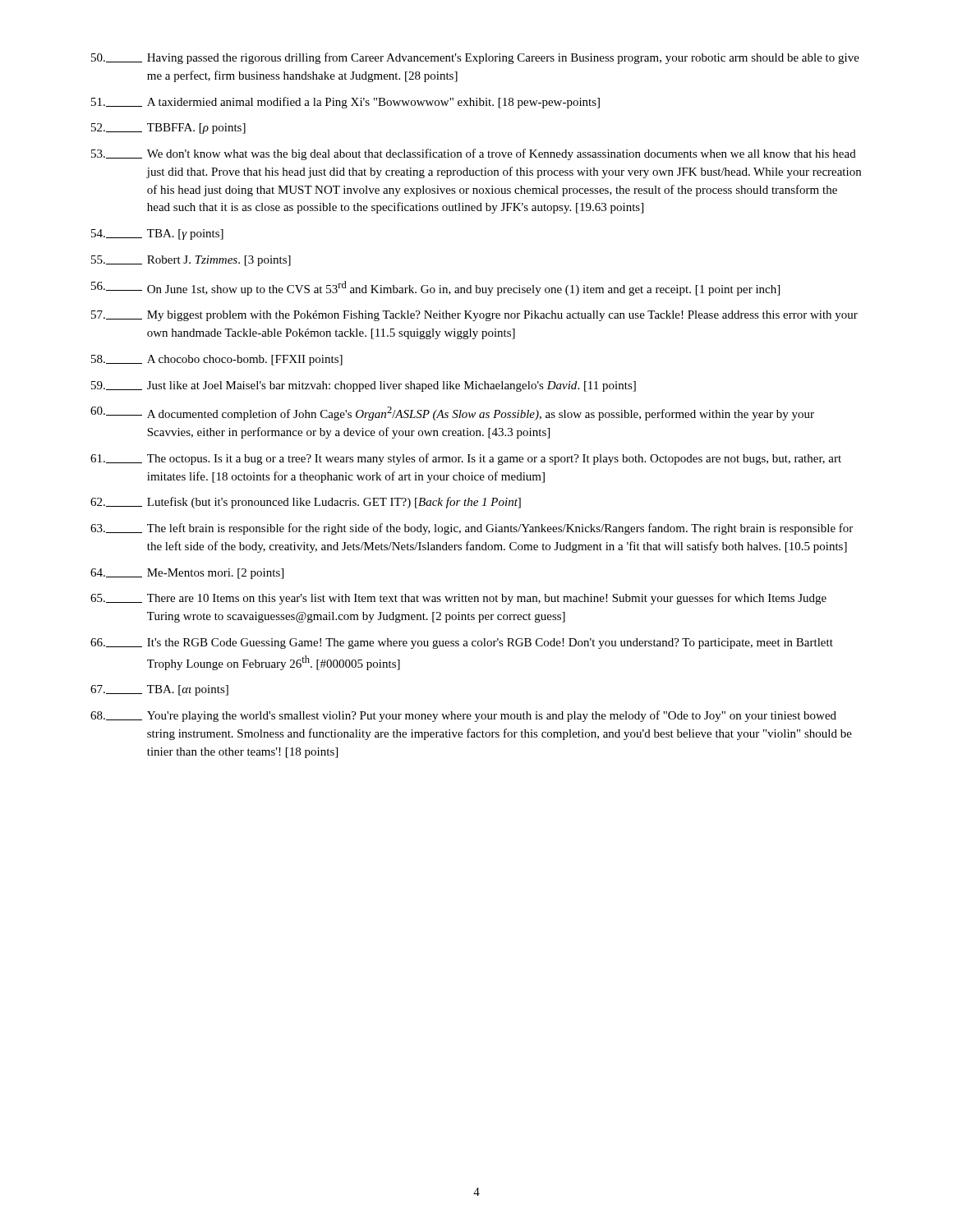Point to the block beginning "50. Having passed the rigorous drilling"
Image resolution: width=953 pixels, height=1232 pixels.
point(476,67)
